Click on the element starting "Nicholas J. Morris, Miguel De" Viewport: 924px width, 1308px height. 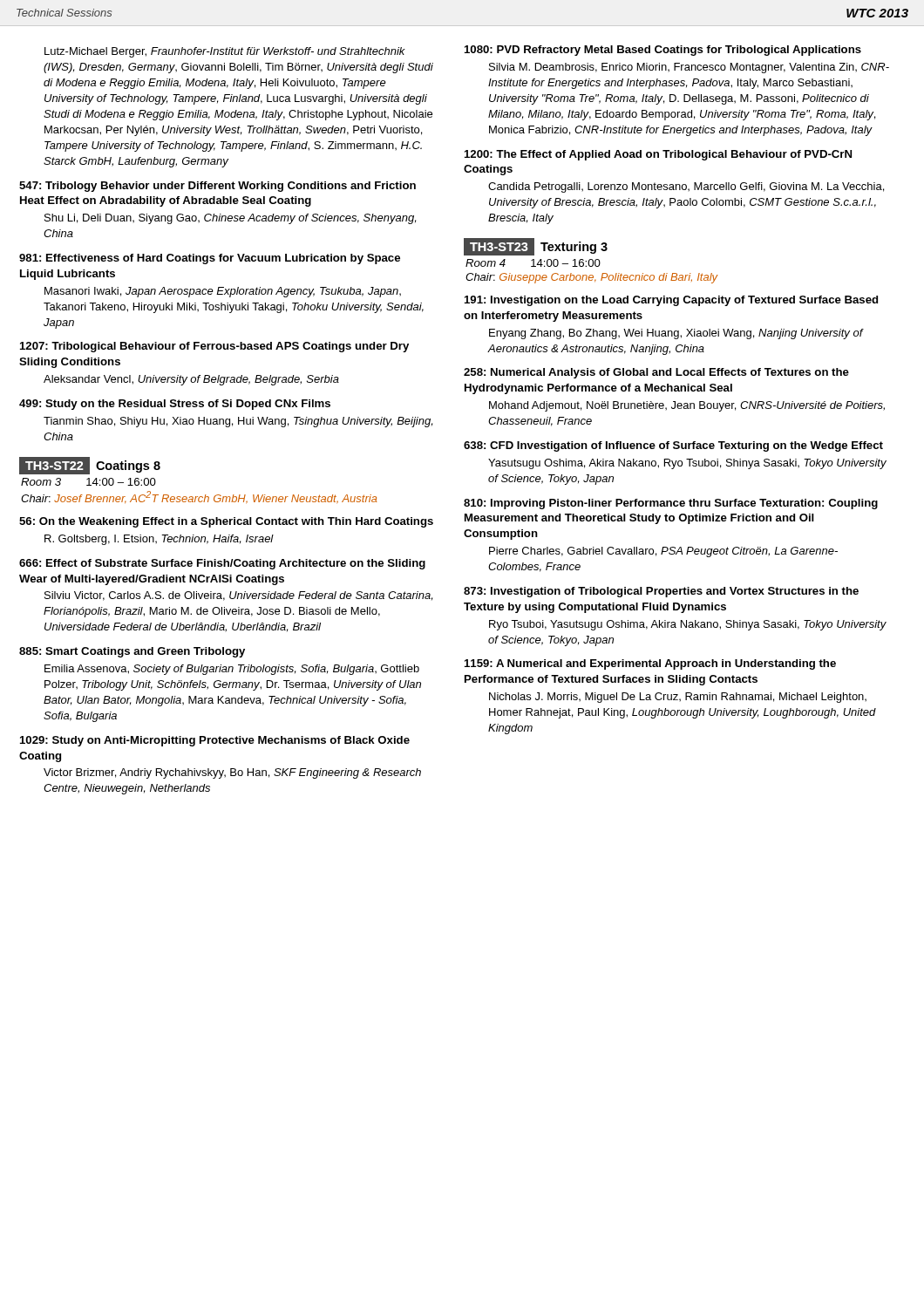682,712
